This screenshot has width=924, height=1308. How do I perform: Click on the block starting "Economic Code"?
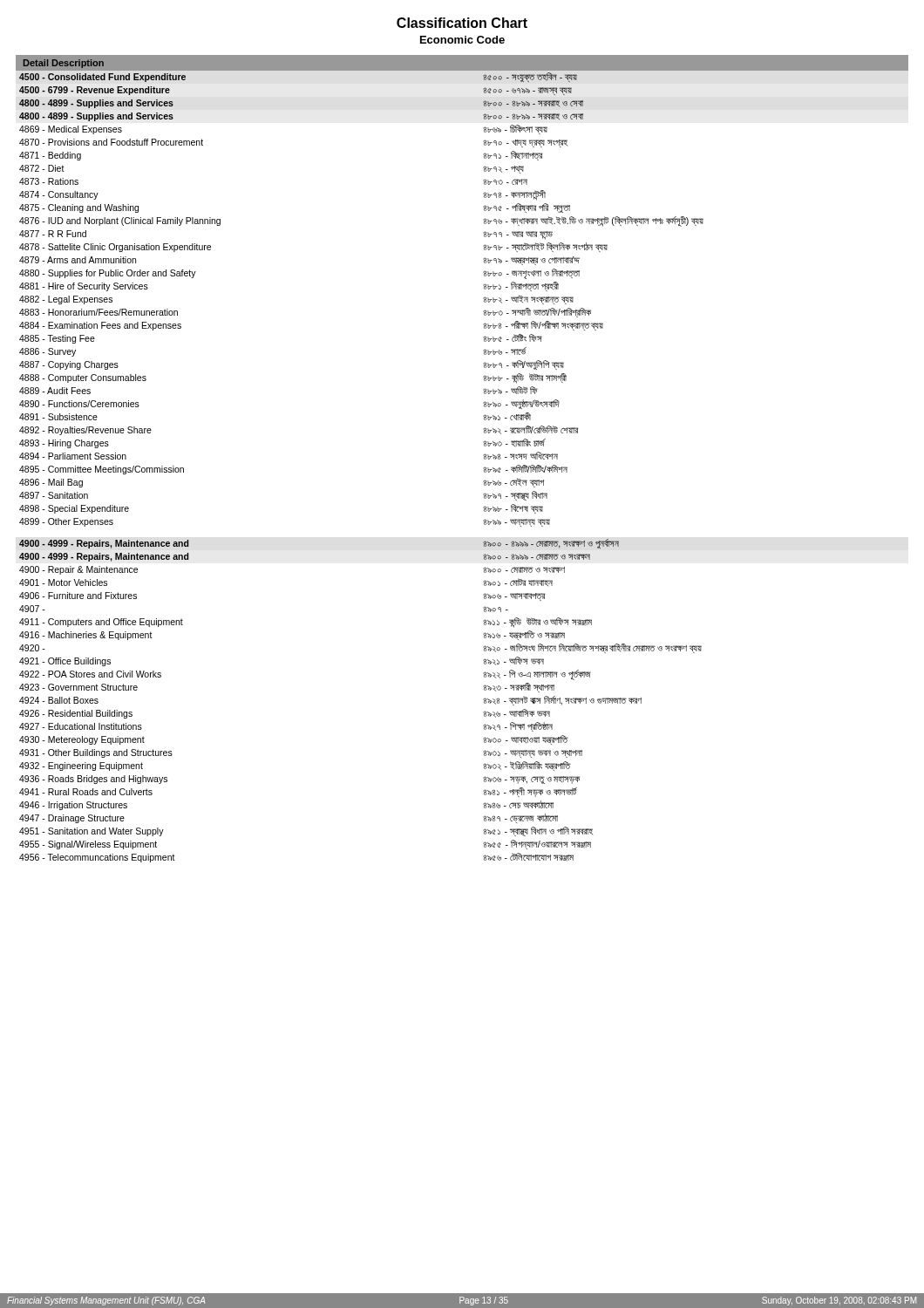(x=462, y=40)
